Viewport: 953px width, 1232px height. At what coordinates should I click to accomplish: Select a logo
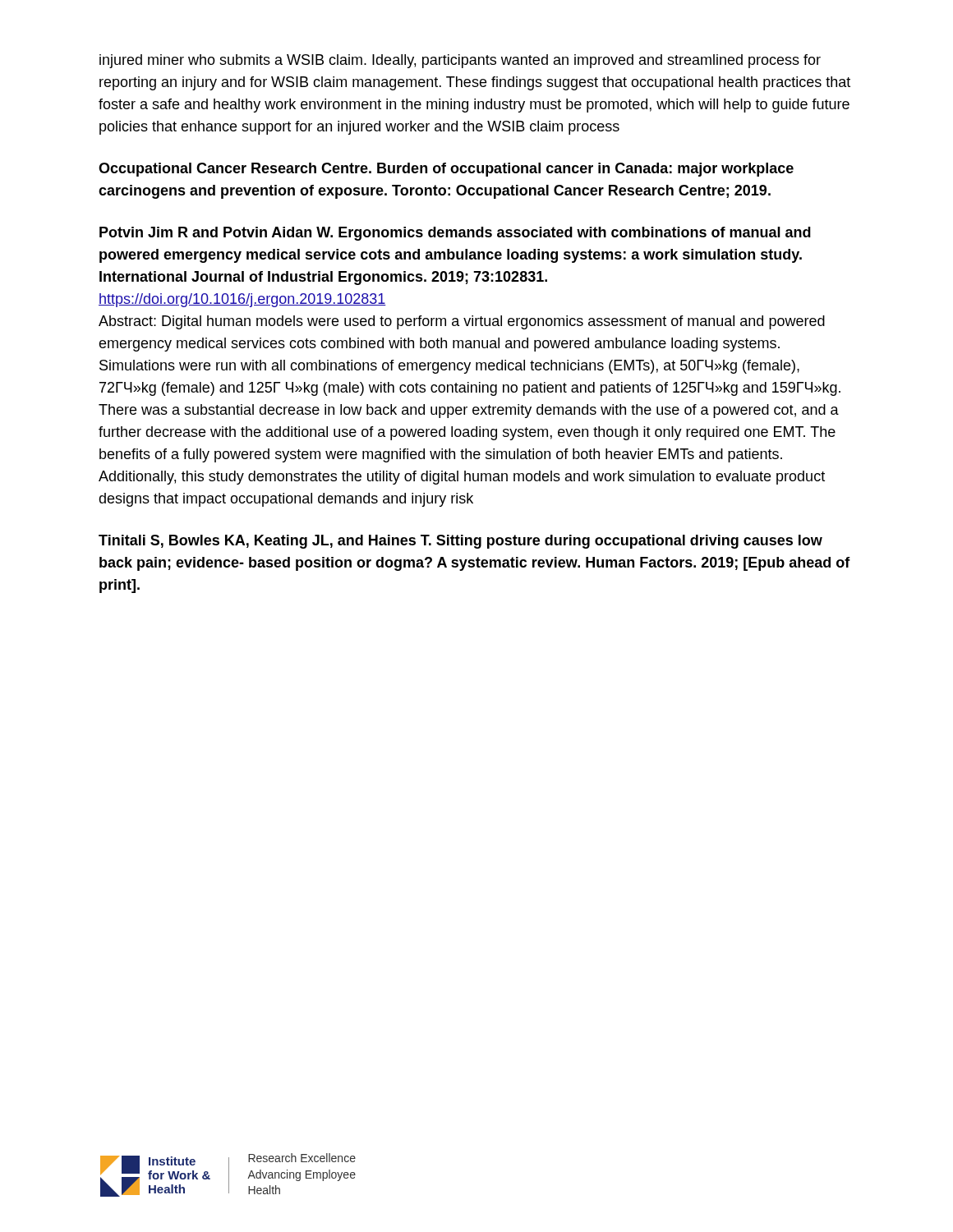coord(227,1175)
